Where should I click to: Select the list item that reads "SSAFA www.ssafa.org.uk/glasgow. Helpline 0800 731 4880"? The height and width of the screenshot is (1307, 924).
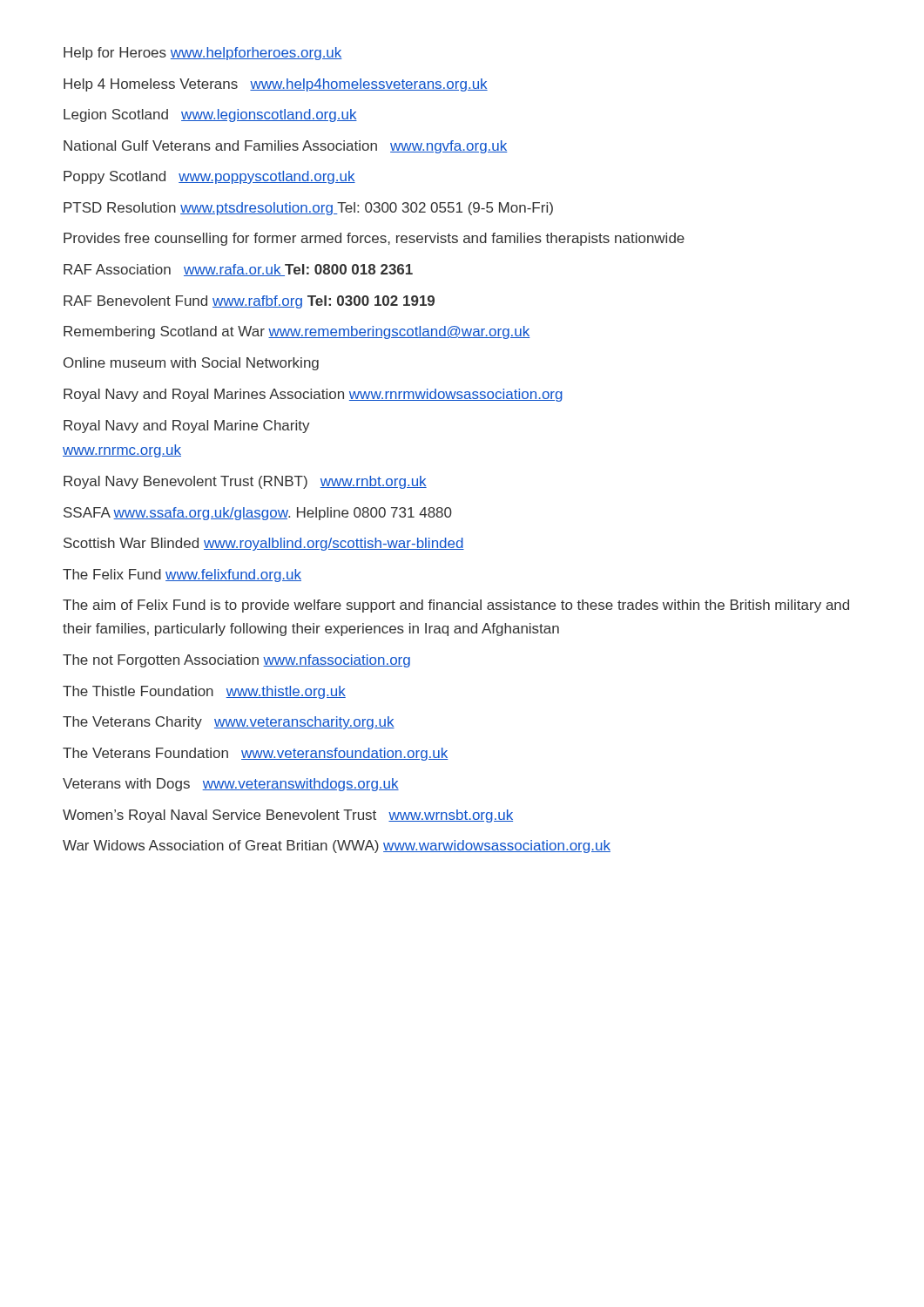tap(257, 513)
